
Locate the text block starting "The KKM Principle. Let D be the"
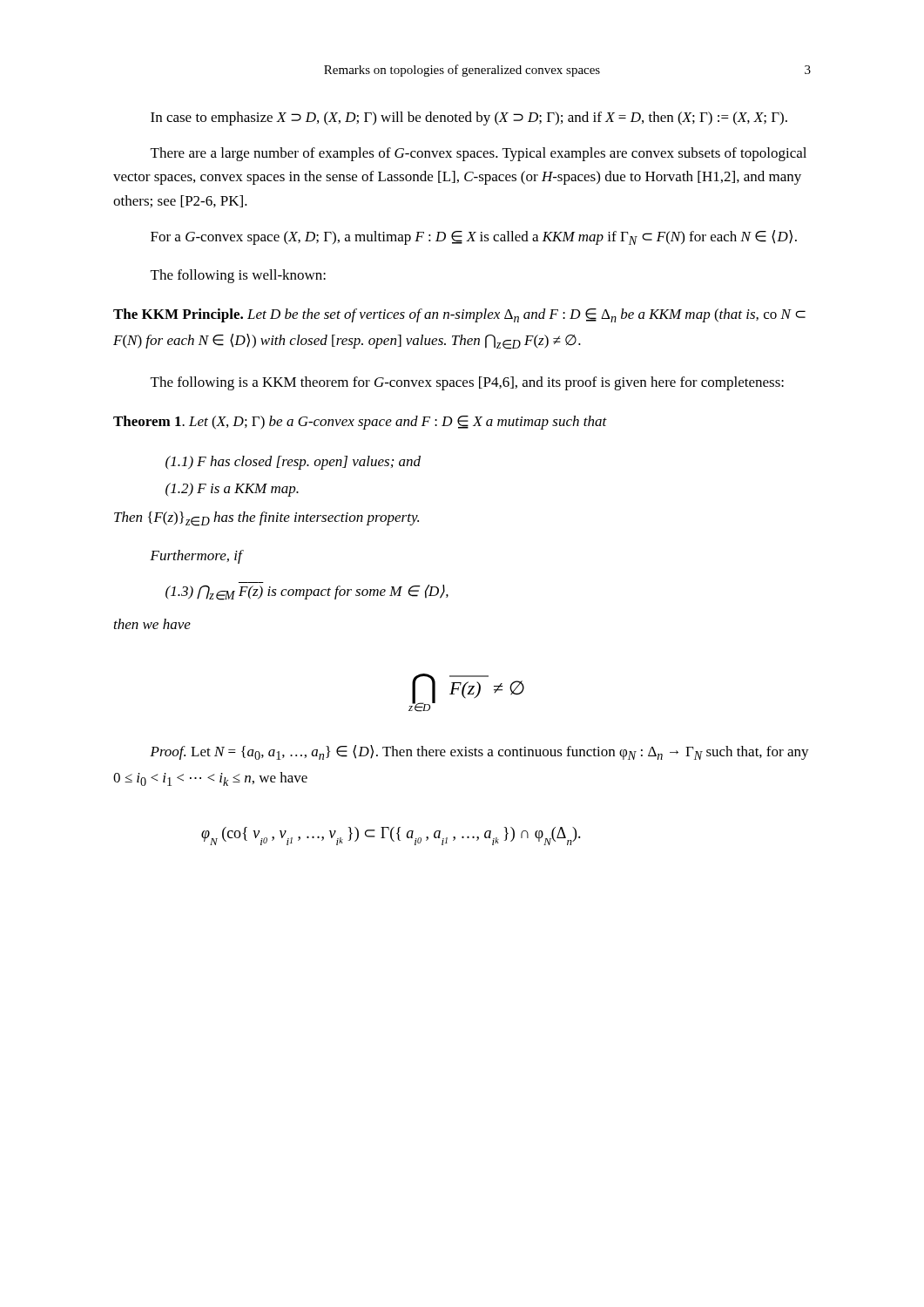click(x=462, y=329)
